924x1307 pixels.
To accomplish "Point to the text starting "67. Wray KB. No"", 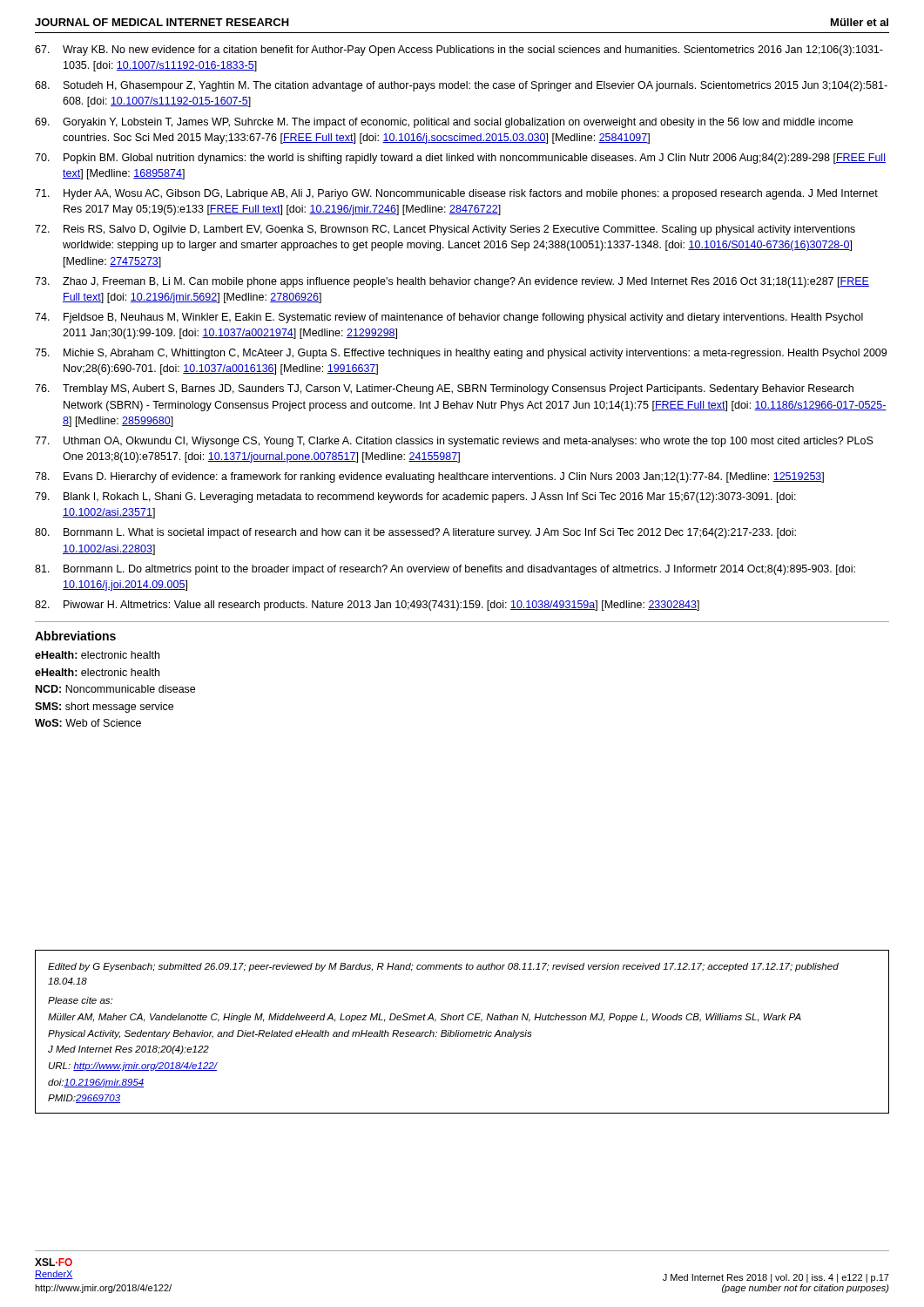I will [462, 58].
